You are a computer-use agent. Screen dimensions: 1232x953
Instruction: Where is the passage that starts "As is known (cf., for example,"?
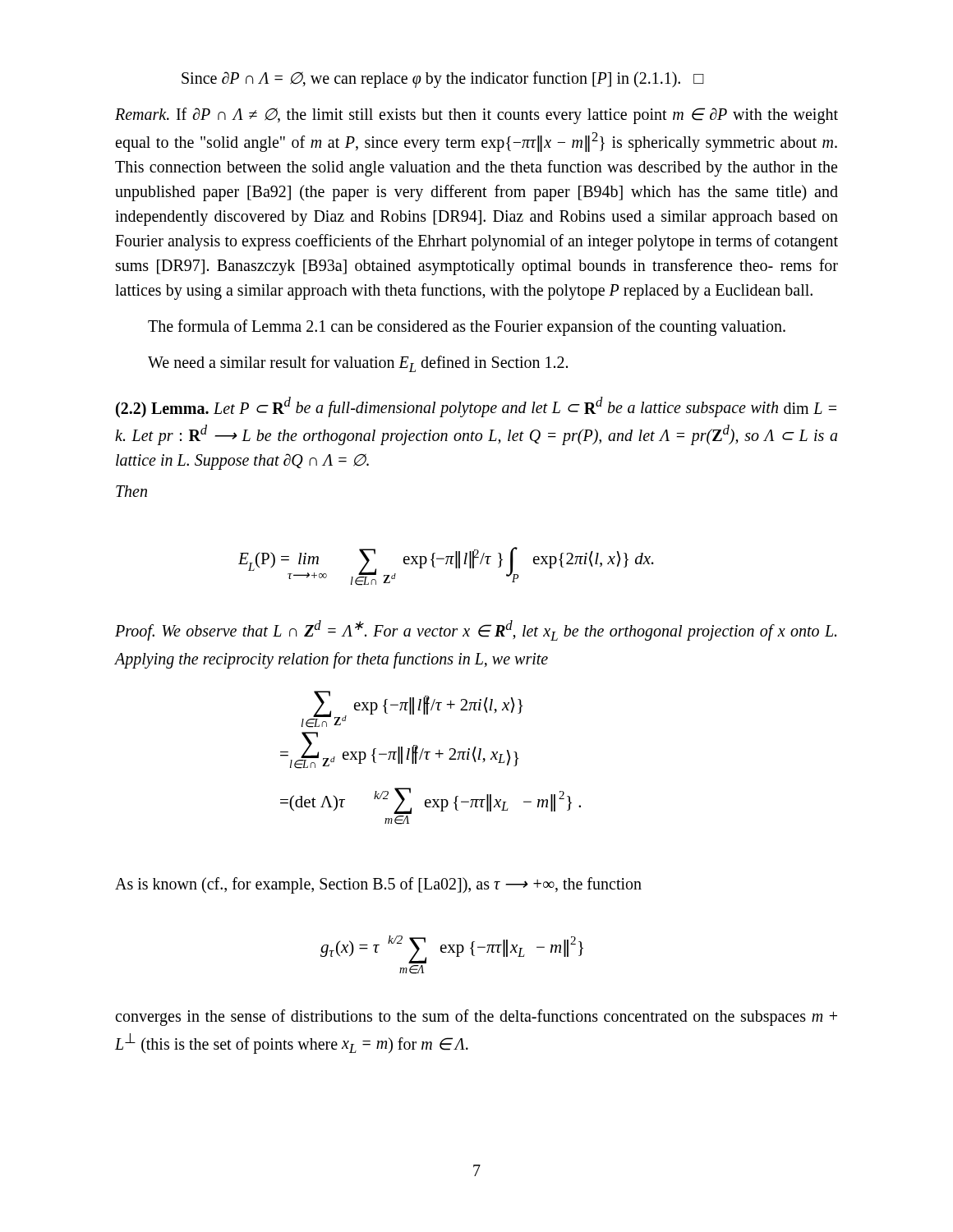pyautogui.click(x=476, y=883)
